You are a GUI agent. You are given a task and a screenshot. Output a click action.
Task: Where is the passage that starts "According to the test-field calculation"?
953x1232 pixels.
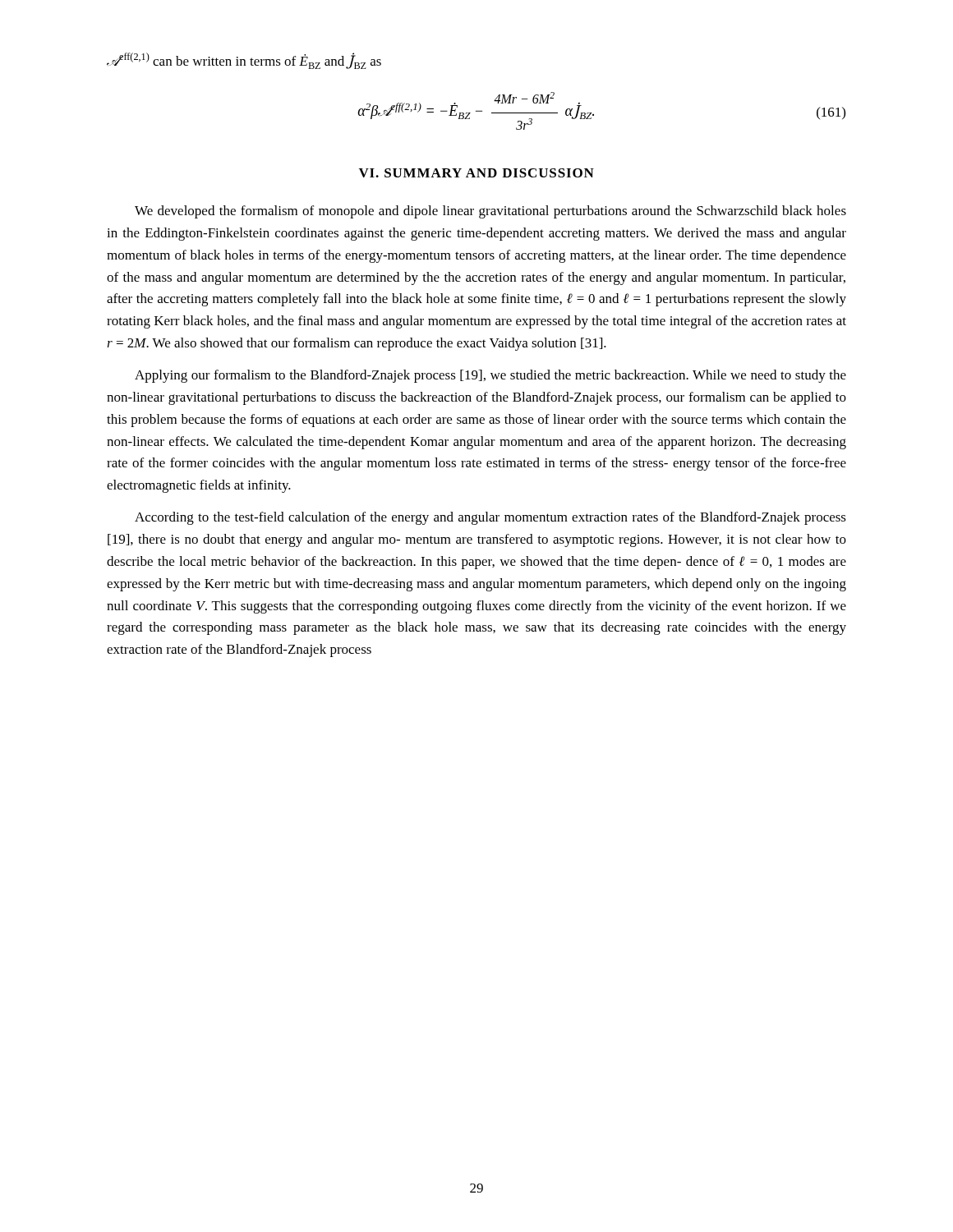tap(476, 584)
